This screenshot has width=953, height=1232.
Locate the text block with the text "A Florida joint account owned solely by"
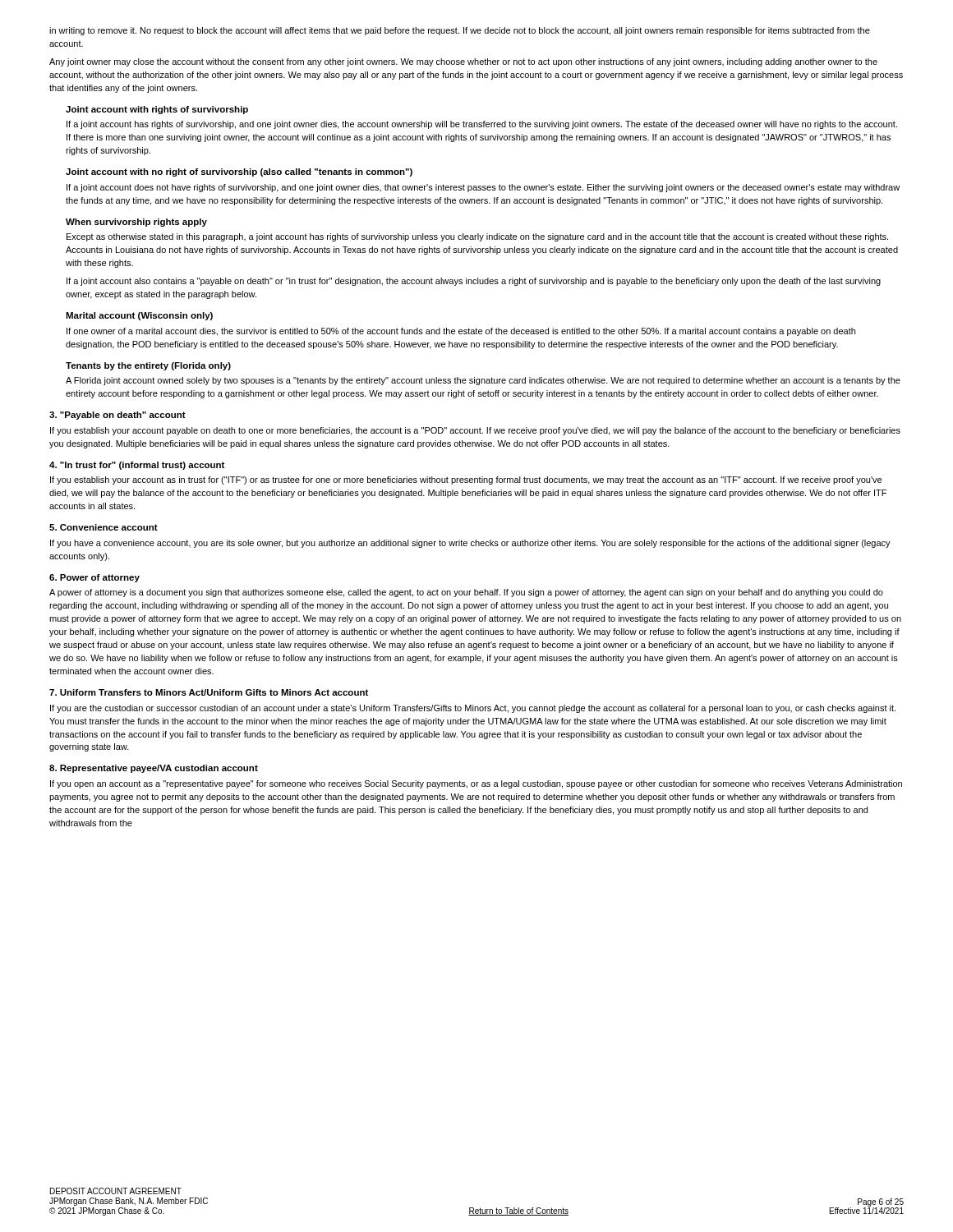point(485,388)
